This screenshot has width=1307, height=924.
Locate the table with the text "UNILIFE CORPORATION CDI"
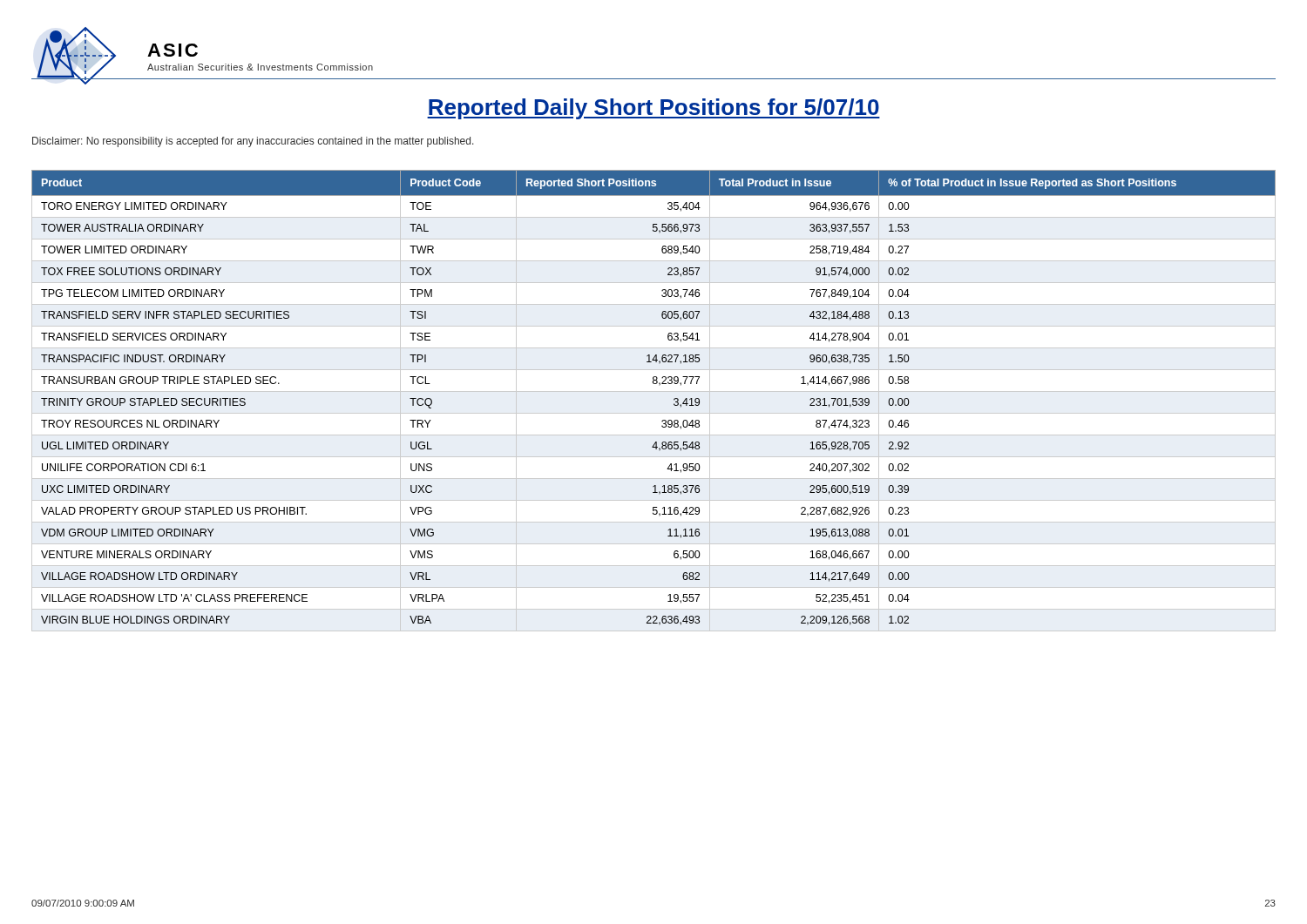654,401
